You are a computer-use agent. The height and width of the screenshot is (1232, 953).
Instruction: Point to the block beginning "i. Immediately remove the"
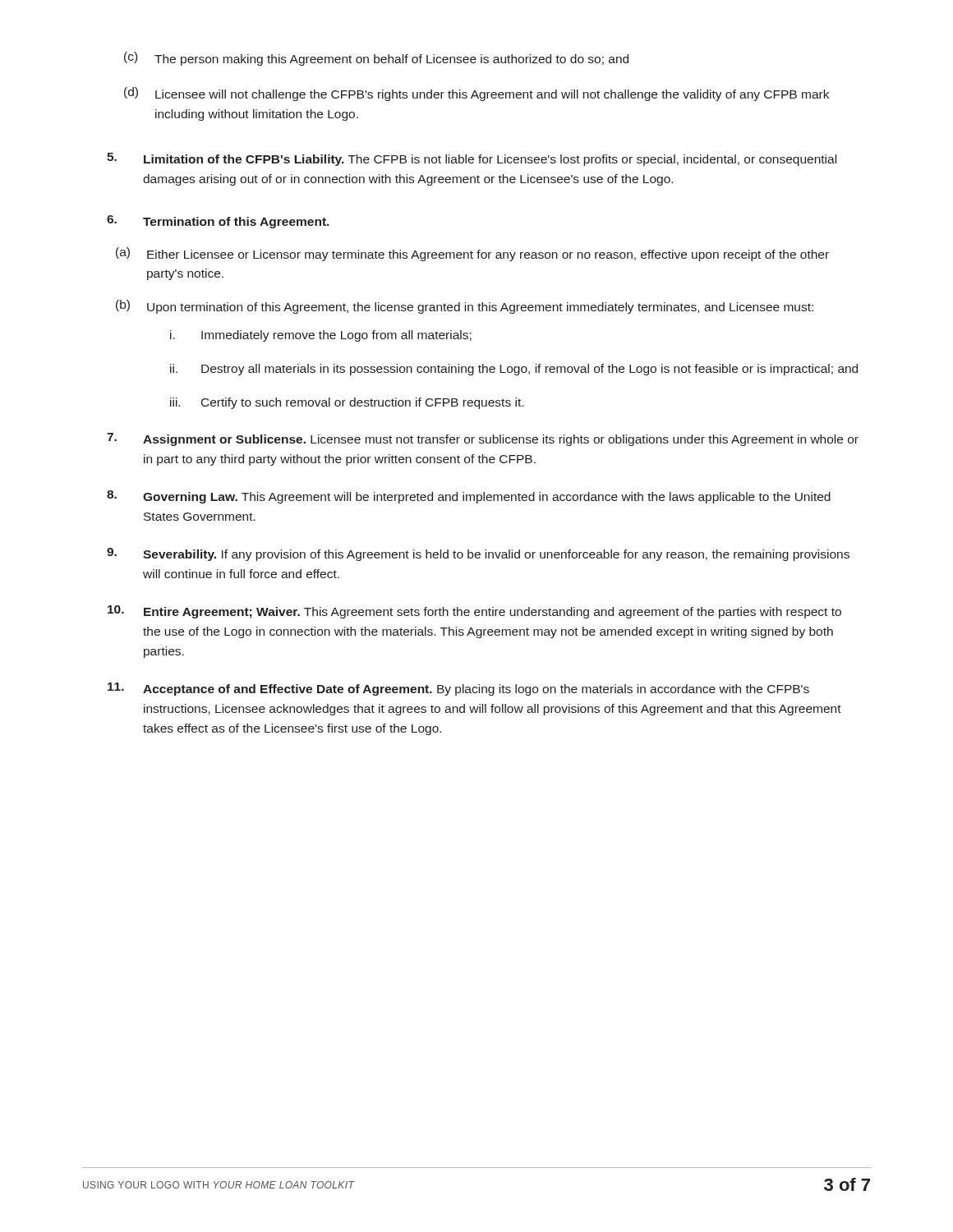coord(321,336)
